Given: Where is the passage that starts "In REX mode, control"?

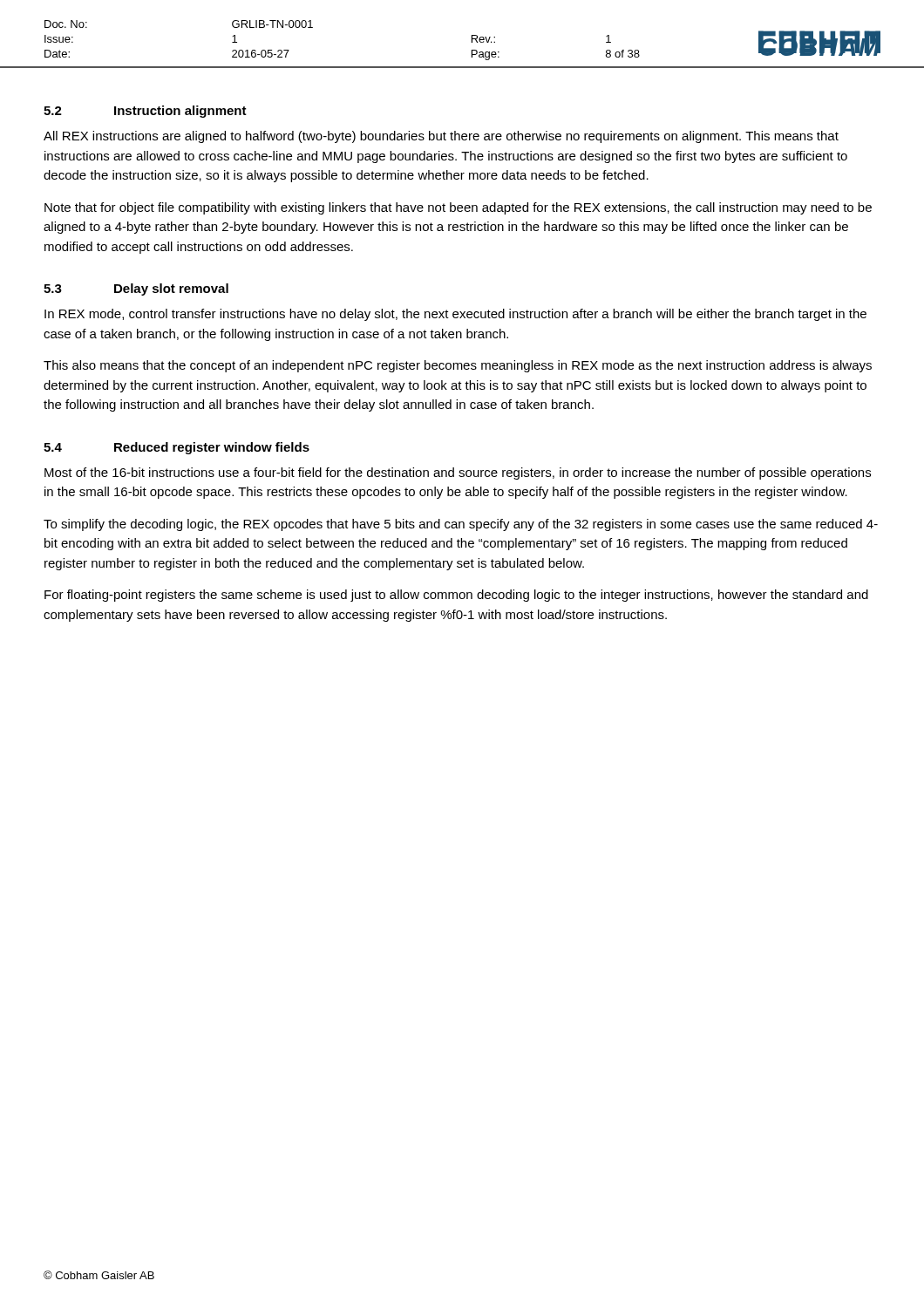Looking at the screenshot, I should click(x=455, y=323).
